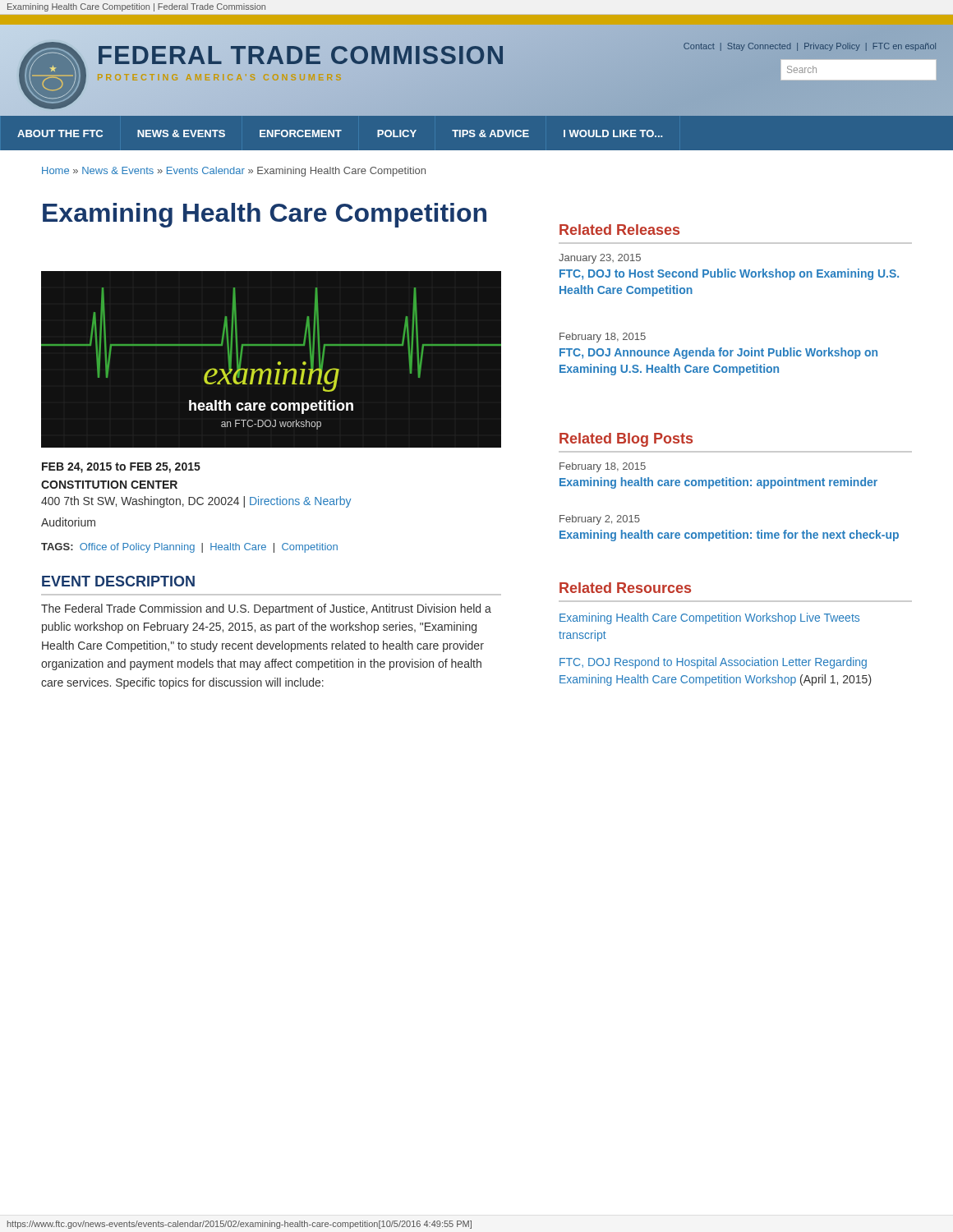
Task: Locate the text "CONSTITUTION CENTER"
Action: (109, 485)
